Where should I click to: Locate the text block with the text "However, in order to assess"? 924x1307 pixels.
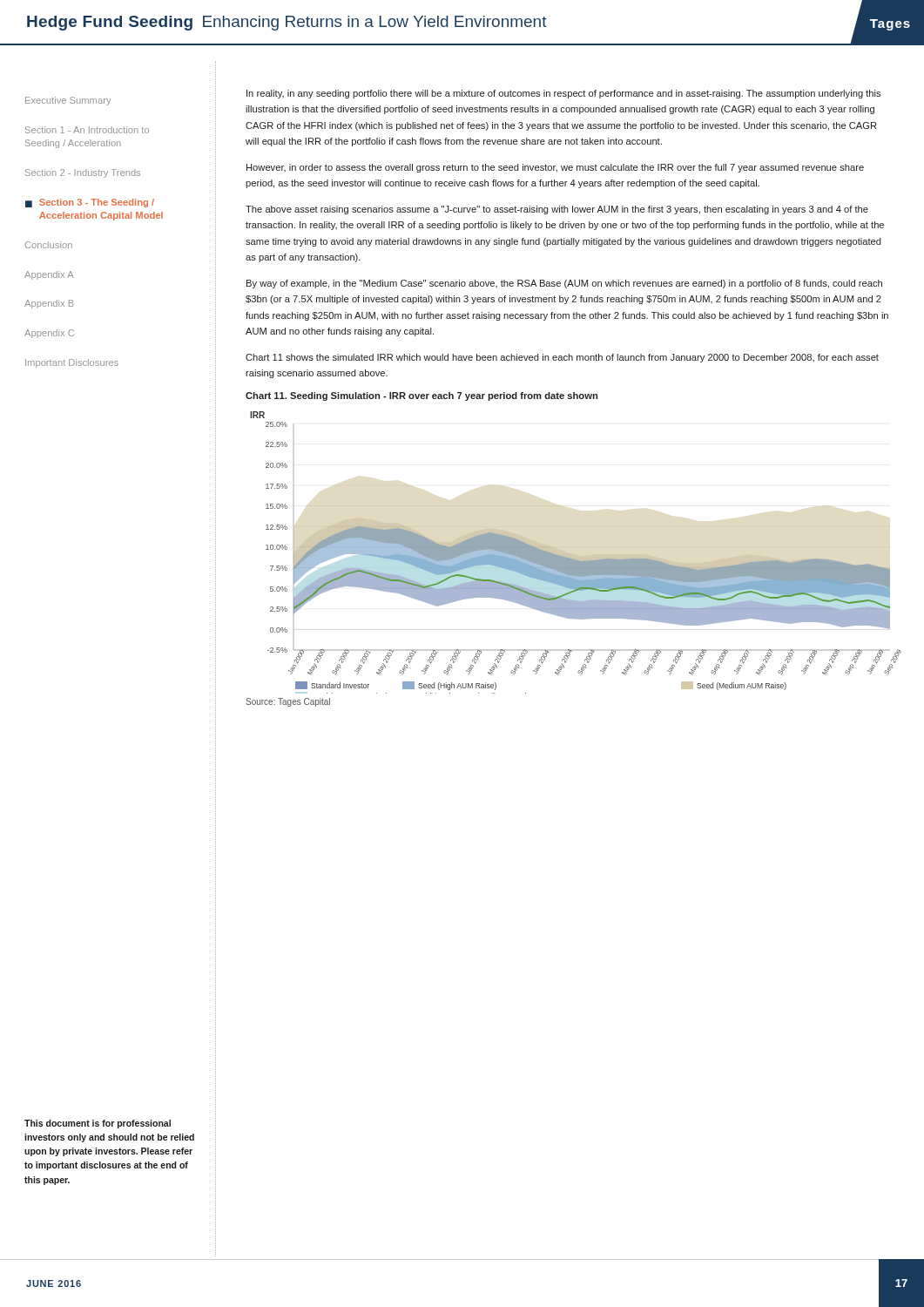555,175
